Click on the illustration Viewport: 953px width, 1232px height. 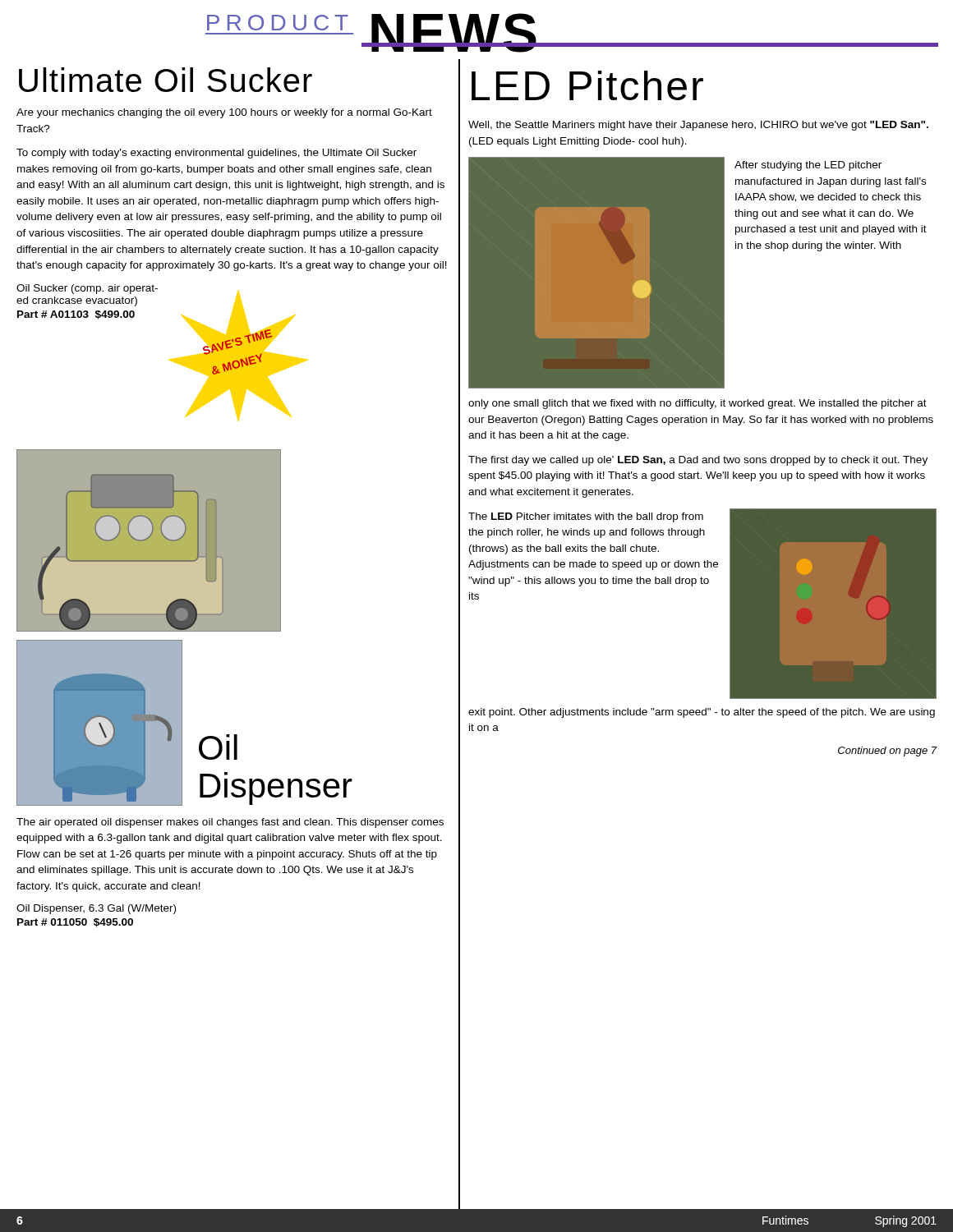tap(238, 355)
